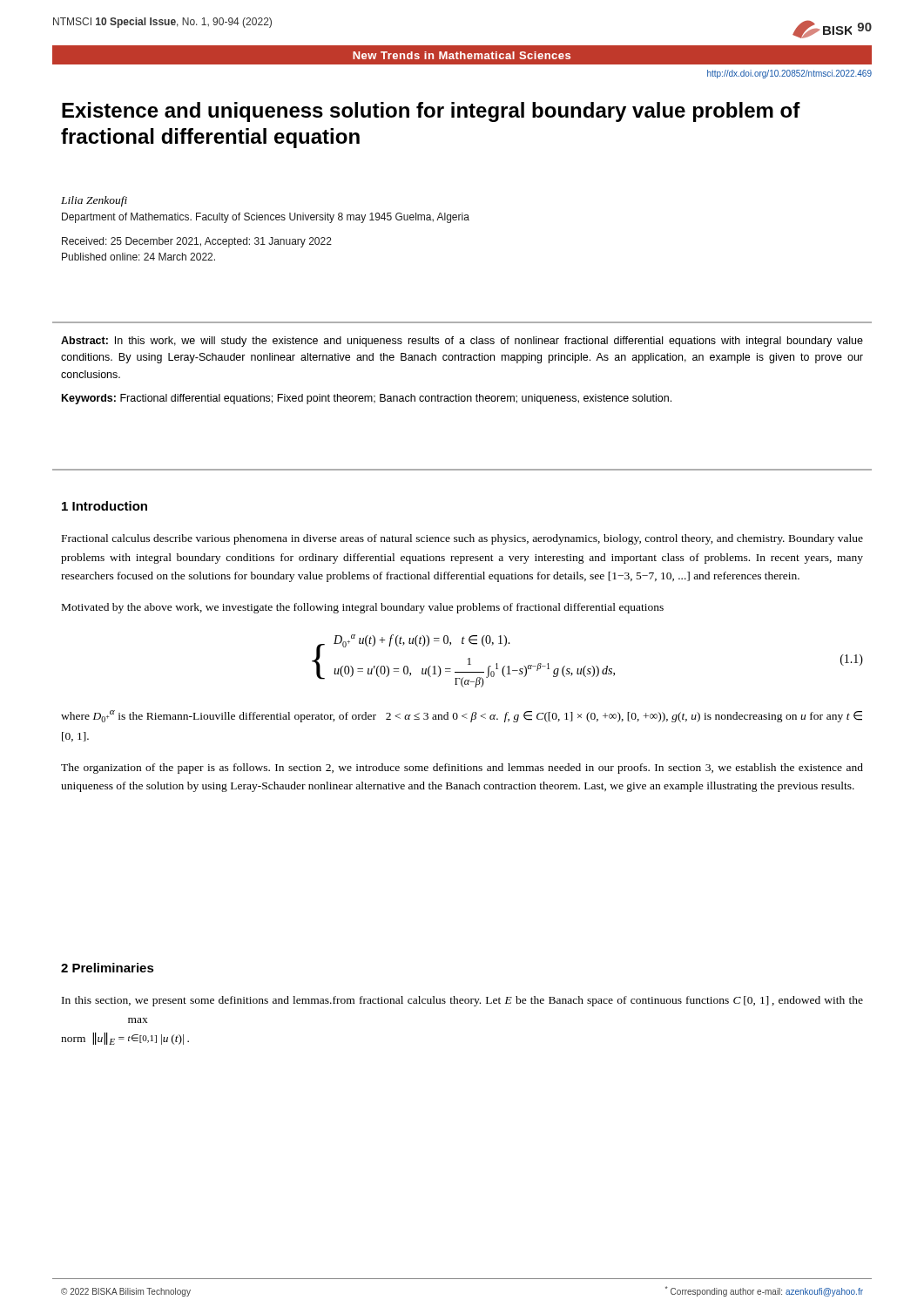The image size is (924, 1307).
Task: Select the text block containing "Department of Mathematics."
Action: point(265,217)
